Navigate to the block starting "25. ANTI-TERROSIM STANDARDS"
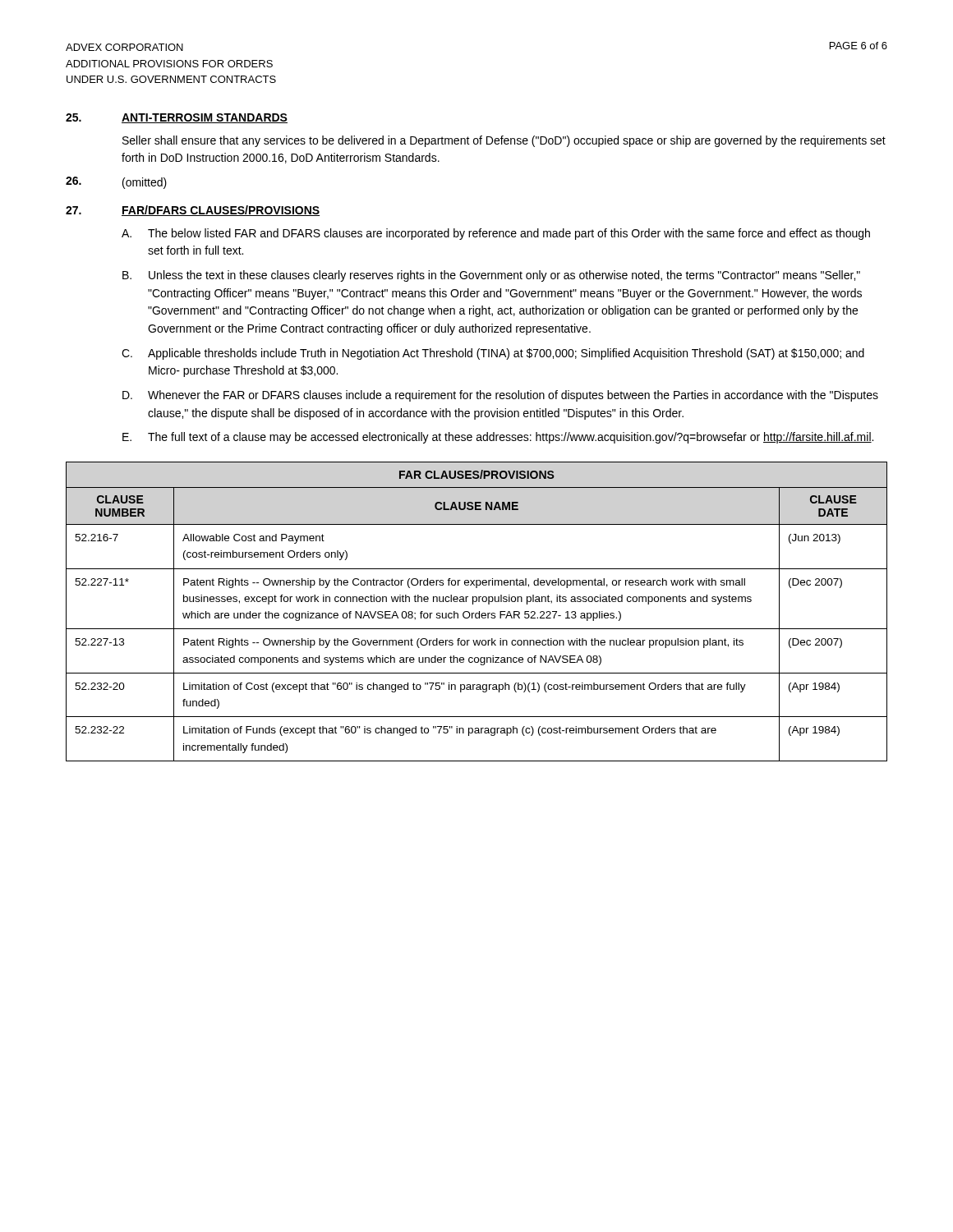Image resolution: width=953 pixels, height=1232 pixels. tap(177, 118)
